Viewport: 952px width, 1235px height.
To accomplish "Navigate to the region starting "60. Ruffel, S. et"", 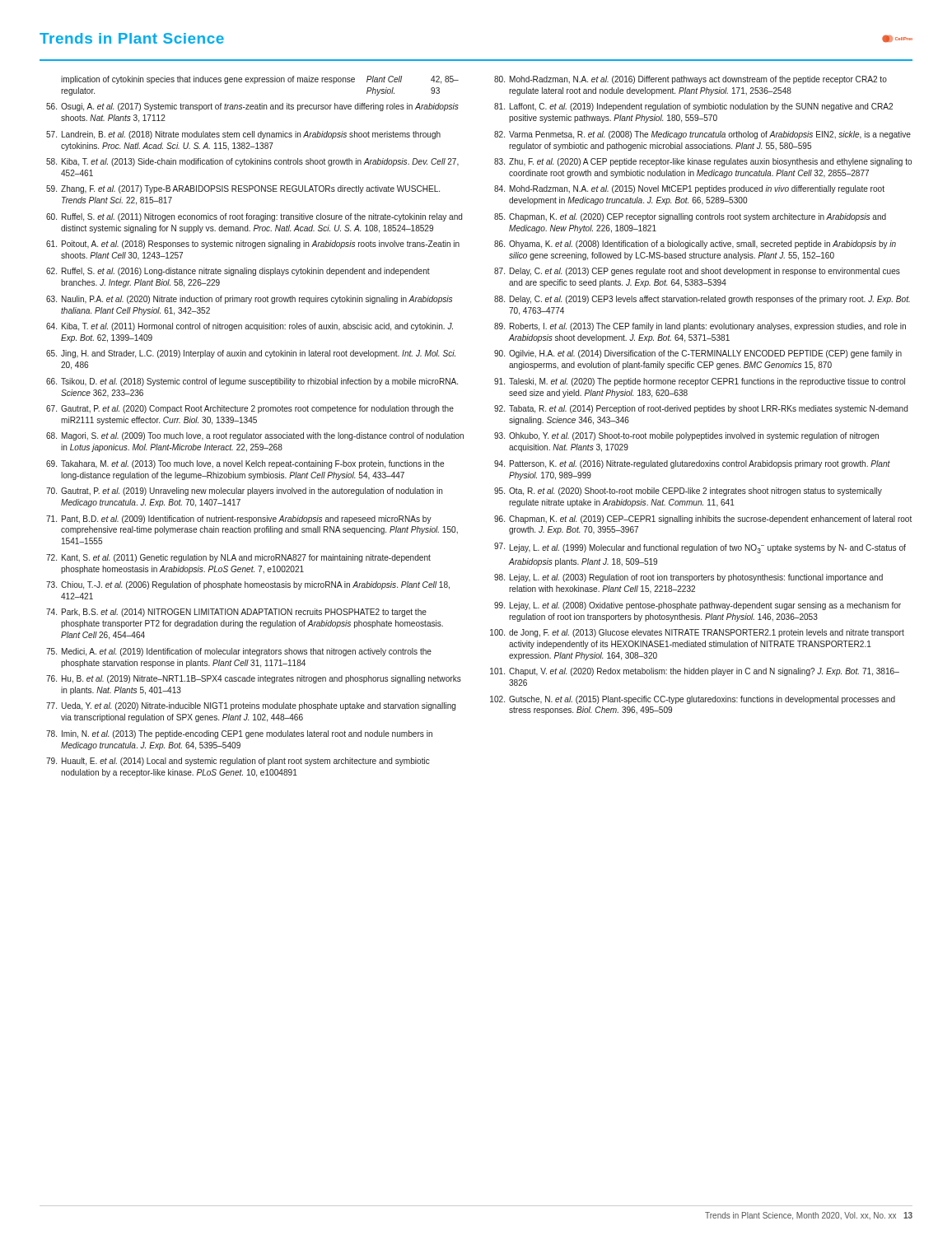I will [252, 223].
